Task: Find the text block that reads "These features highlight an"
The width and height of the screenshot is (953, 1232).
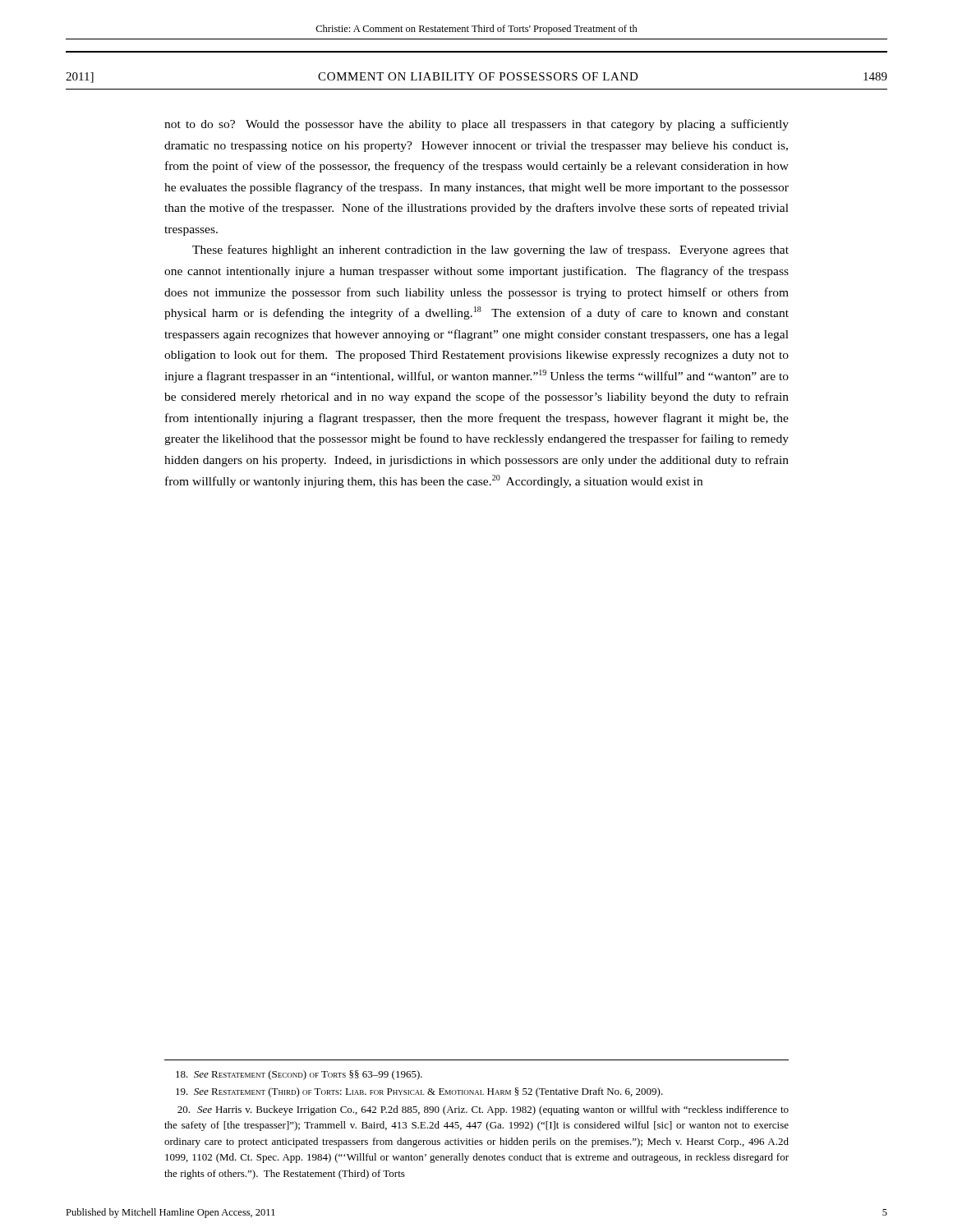Action: [x=476, y=365]
